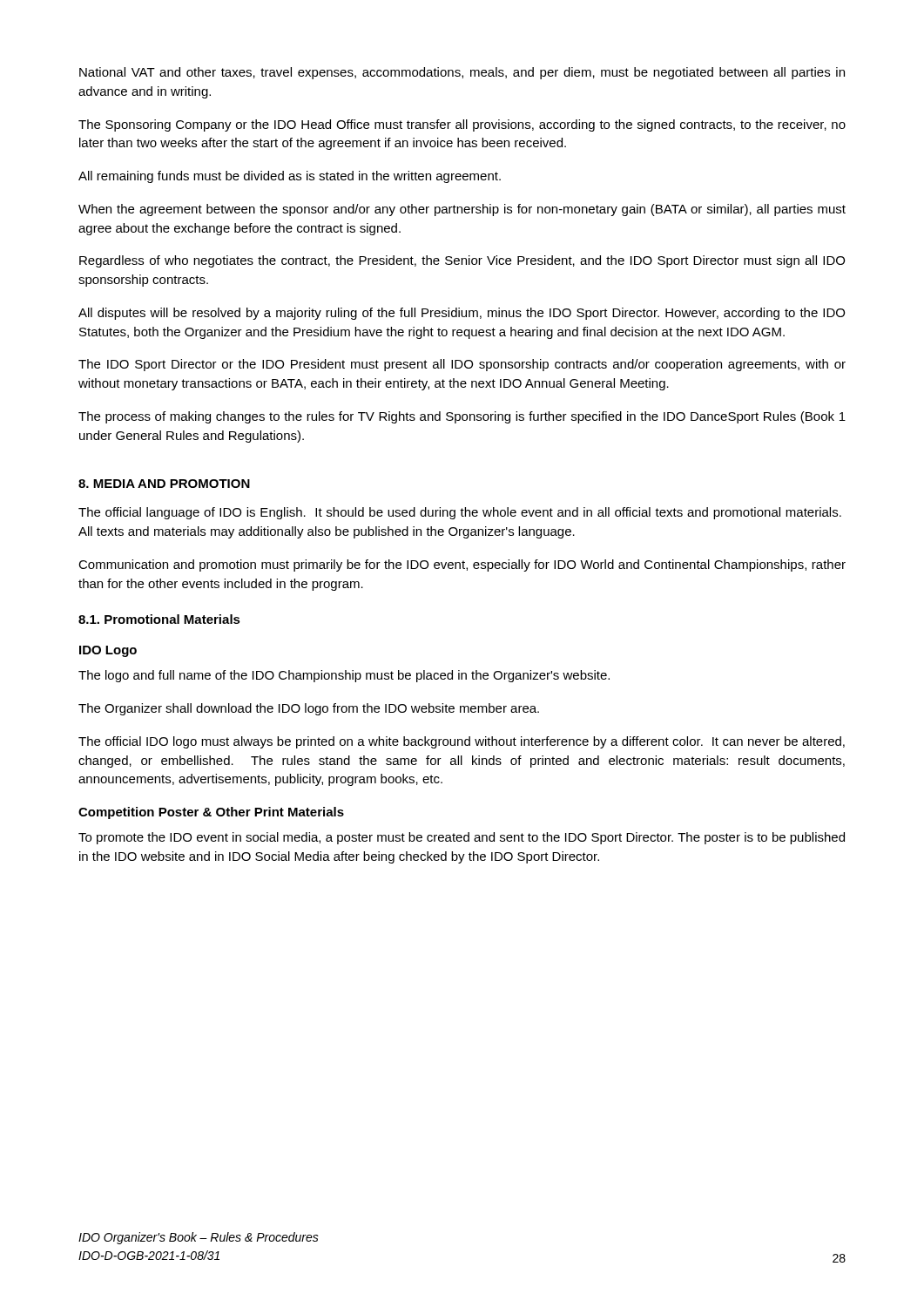Screen dimensions: 1307x924
Task: Navigate to the region starting "All disputes will be resolved by"
Action: 462,322
